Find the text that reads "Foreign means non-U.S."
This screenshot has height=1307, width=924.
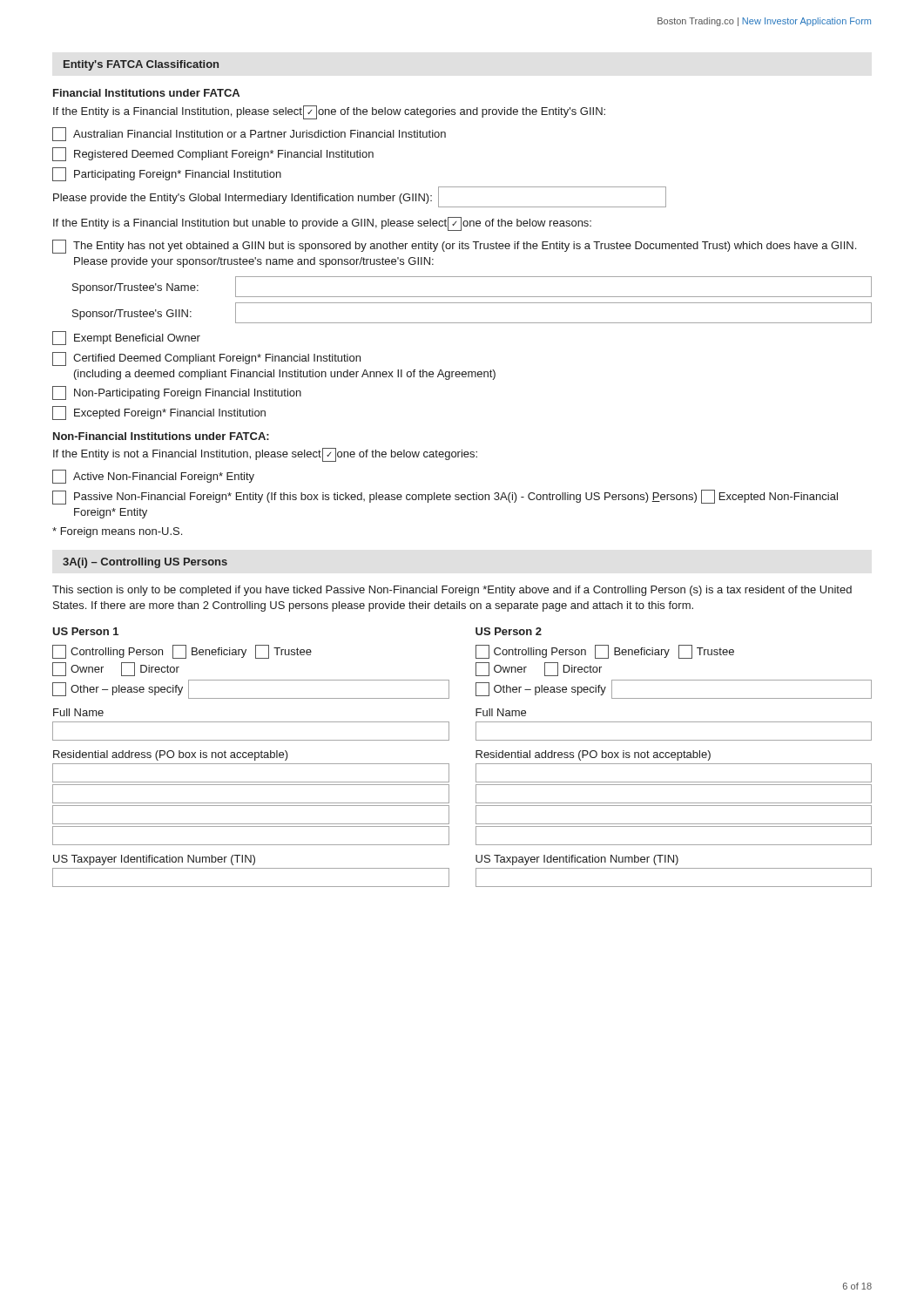coord(118,531)
